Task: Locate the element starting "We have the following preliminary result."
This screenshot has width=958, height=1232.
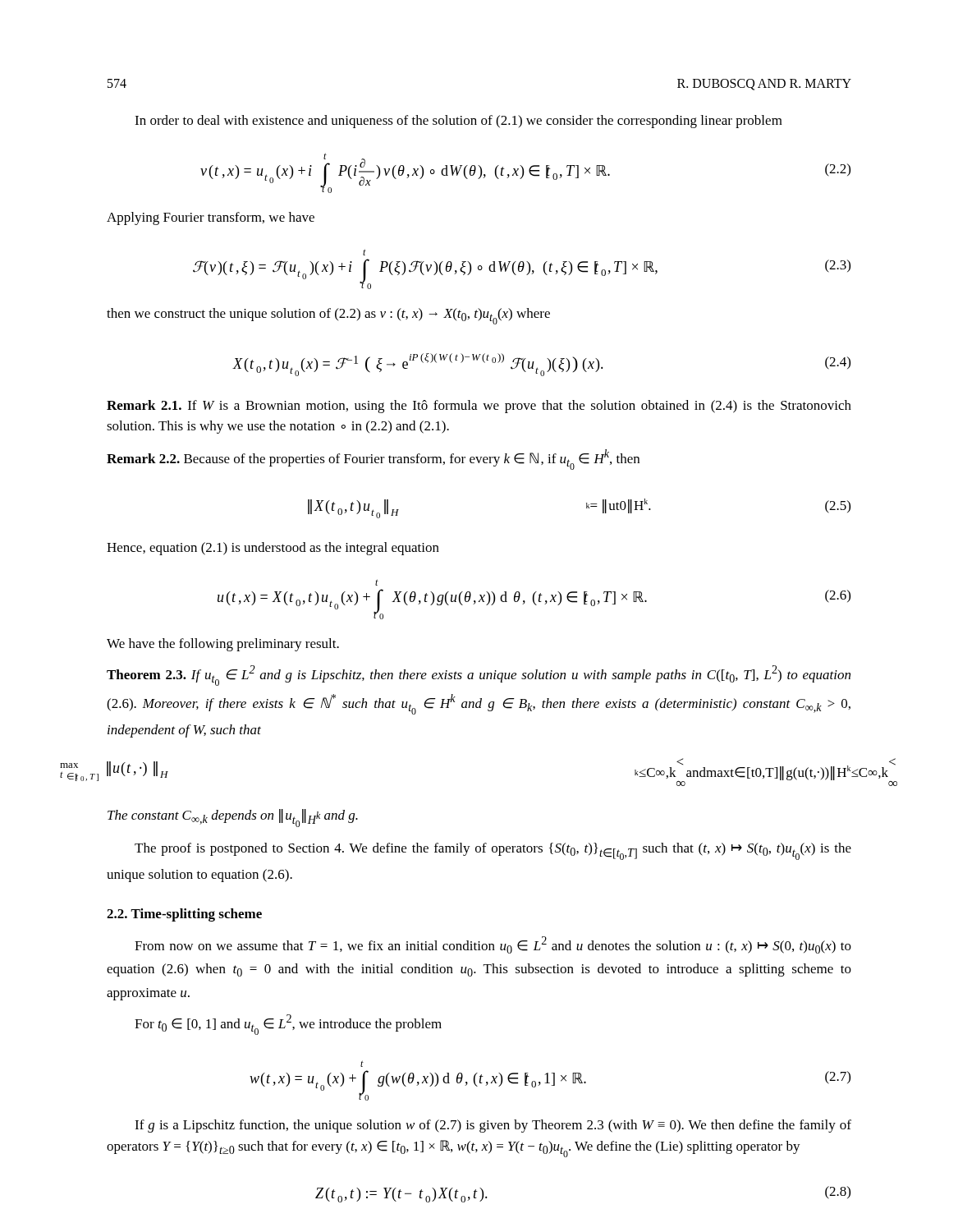Action: pyautogui.click(x=223, y=645)
